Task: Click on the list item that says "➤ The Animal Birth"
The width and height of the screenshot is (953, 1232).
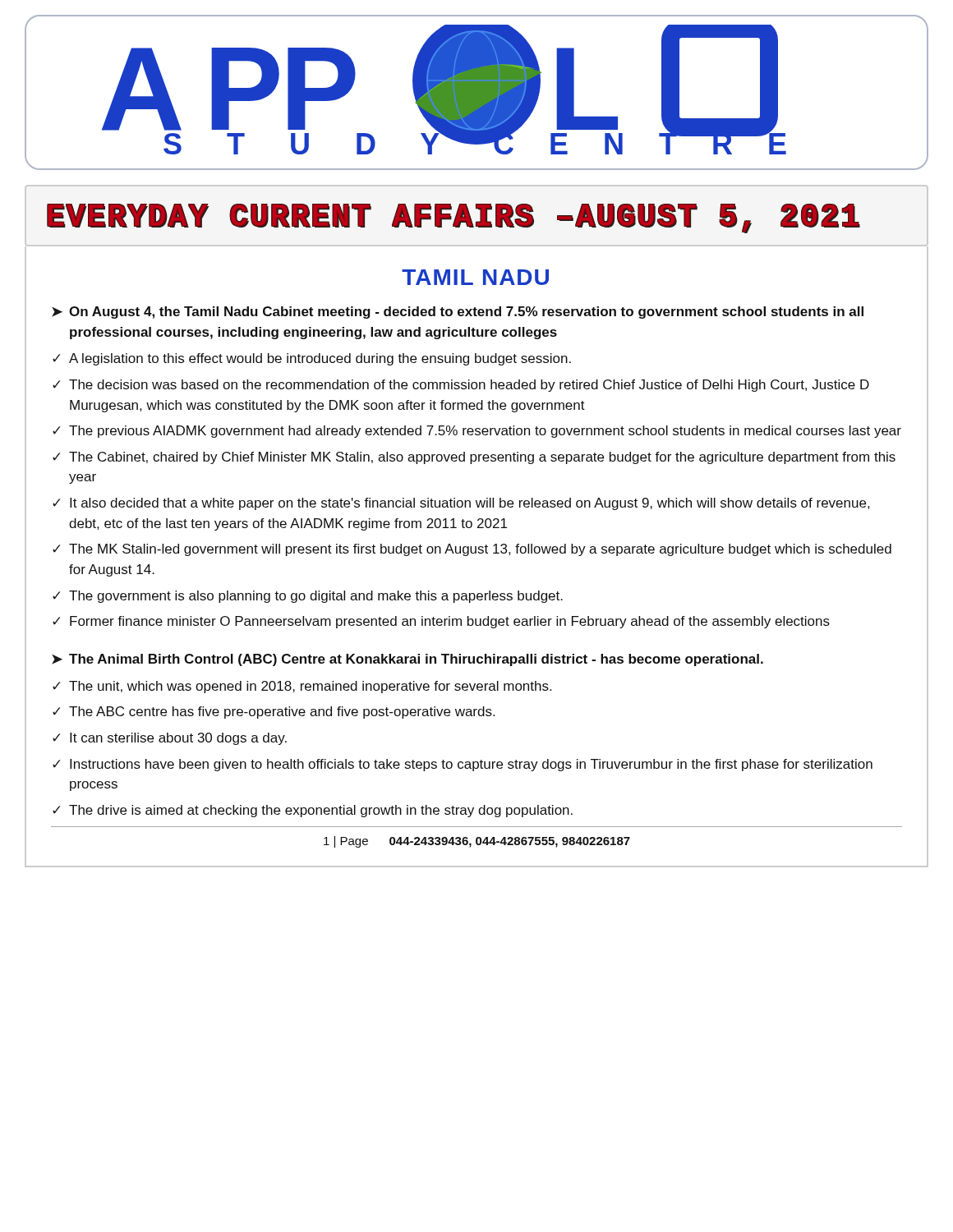Action: pos(407,660)
